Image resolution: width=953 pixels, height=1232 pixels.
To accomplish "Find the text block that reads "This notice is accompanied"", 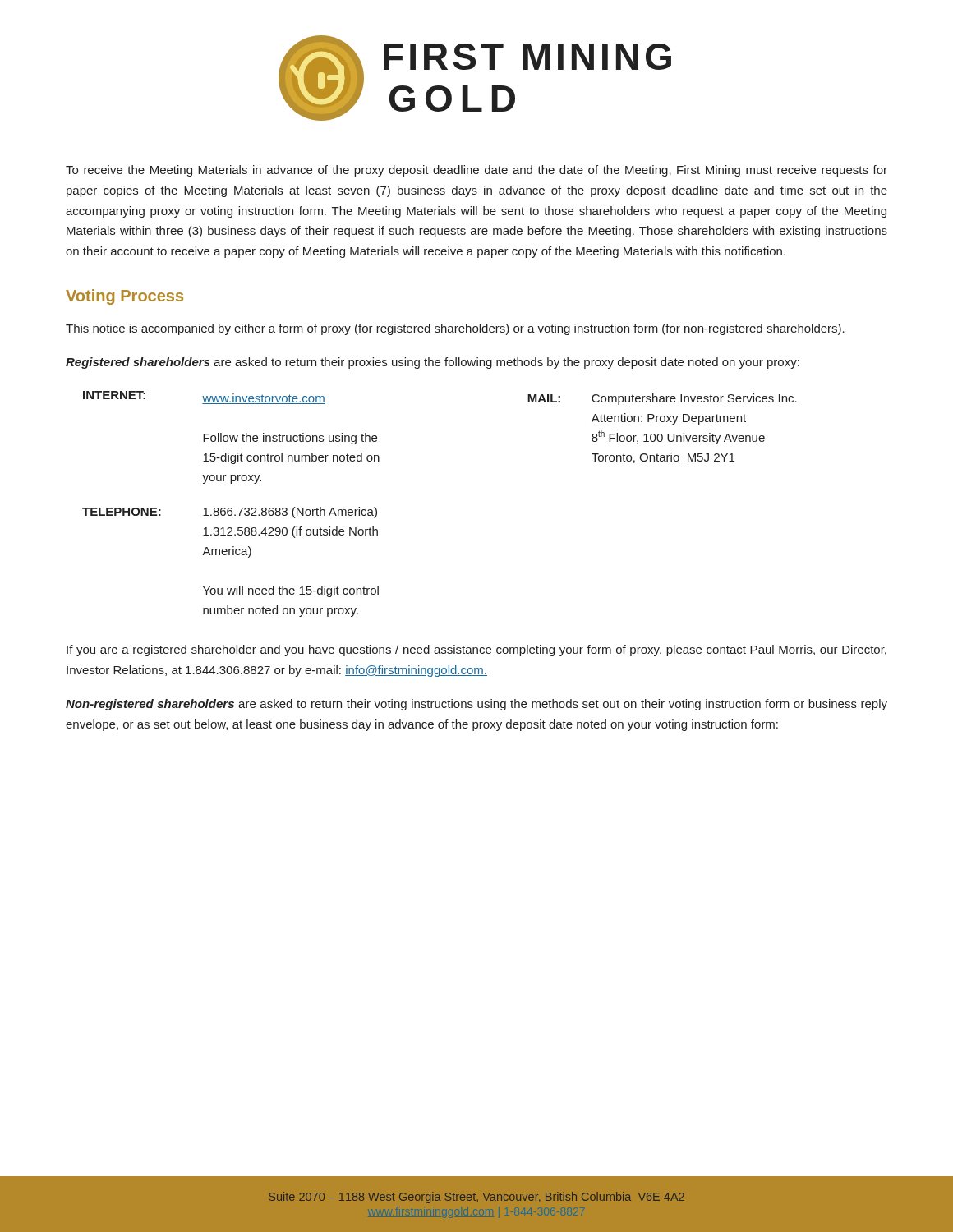I will [x=476, y=329].
